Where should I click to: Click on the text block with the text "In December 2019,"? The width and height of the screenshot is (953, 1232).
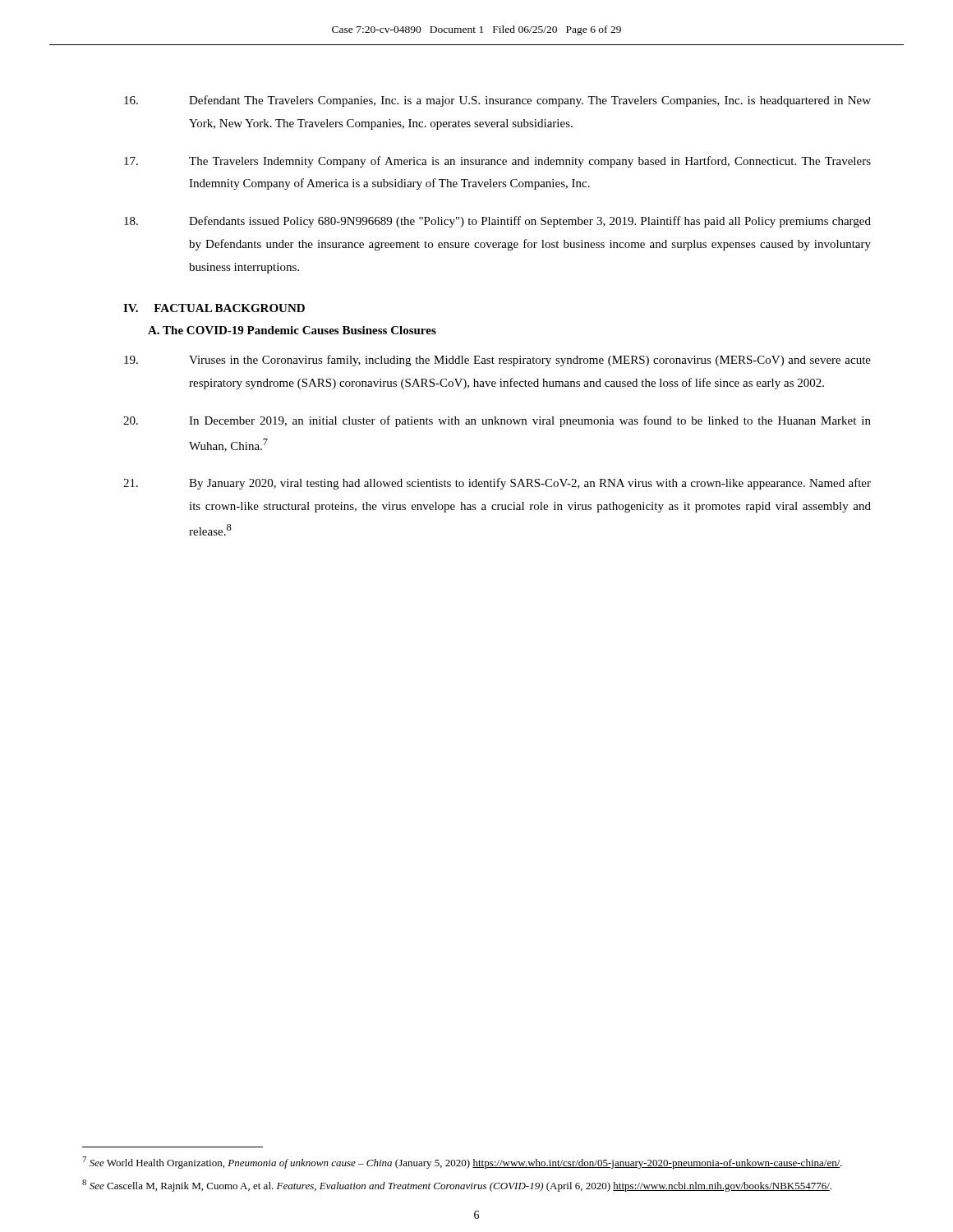tap(476, 434)
